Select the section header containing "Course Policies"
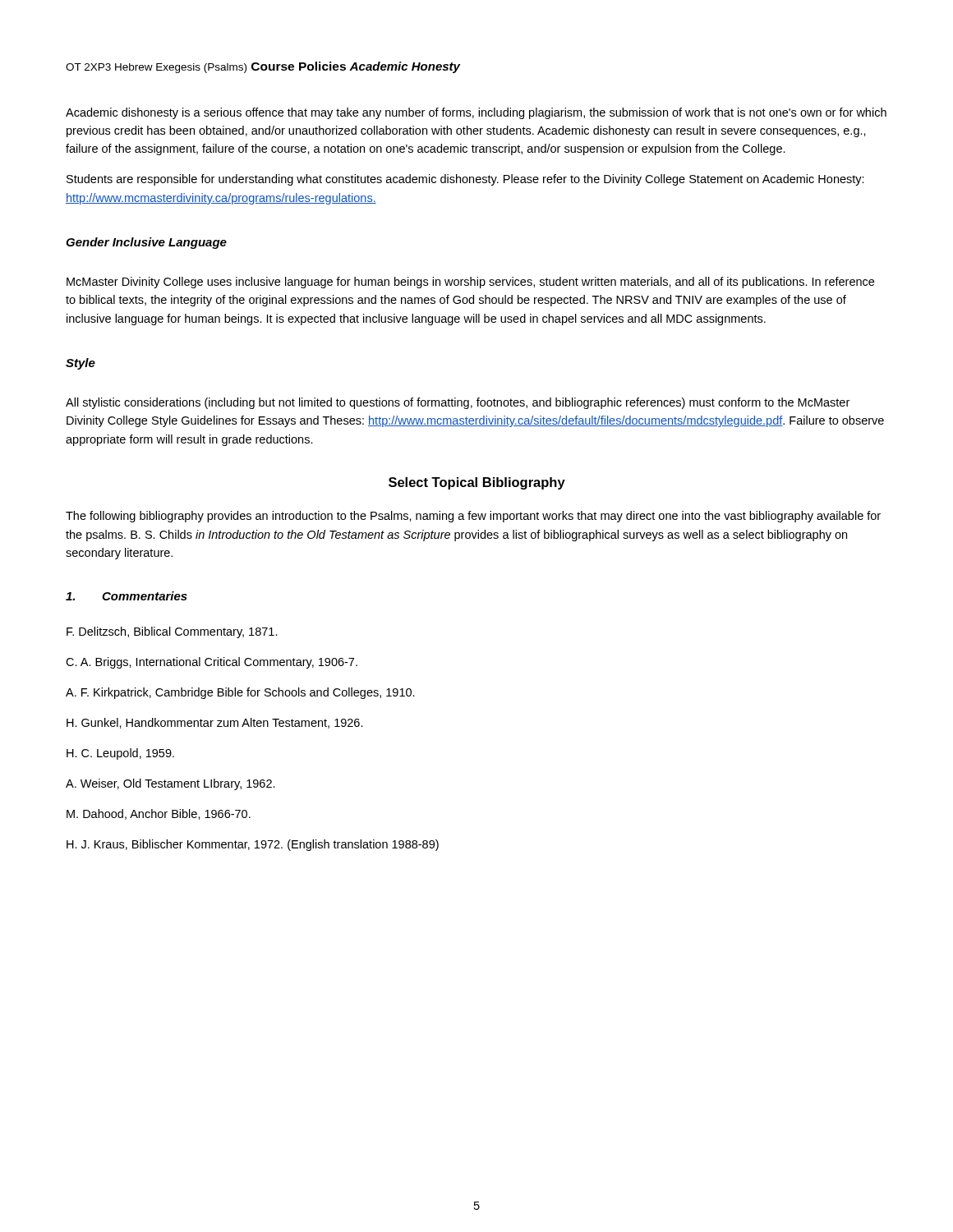Viewport: 953px width, 1232px height. pos(299,67)
